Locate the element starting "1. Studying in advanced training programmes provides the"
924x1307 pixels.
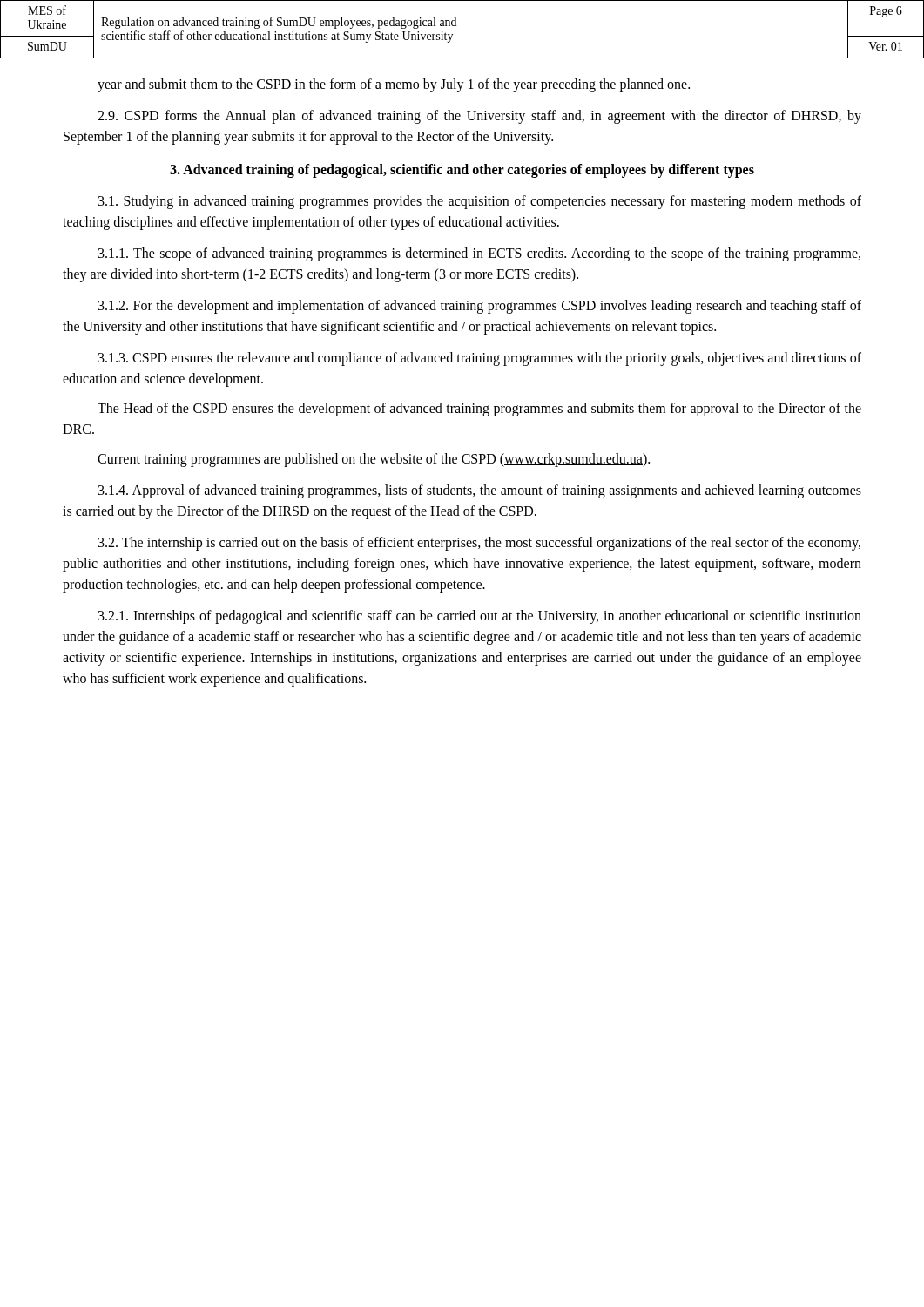click(462, 212)
